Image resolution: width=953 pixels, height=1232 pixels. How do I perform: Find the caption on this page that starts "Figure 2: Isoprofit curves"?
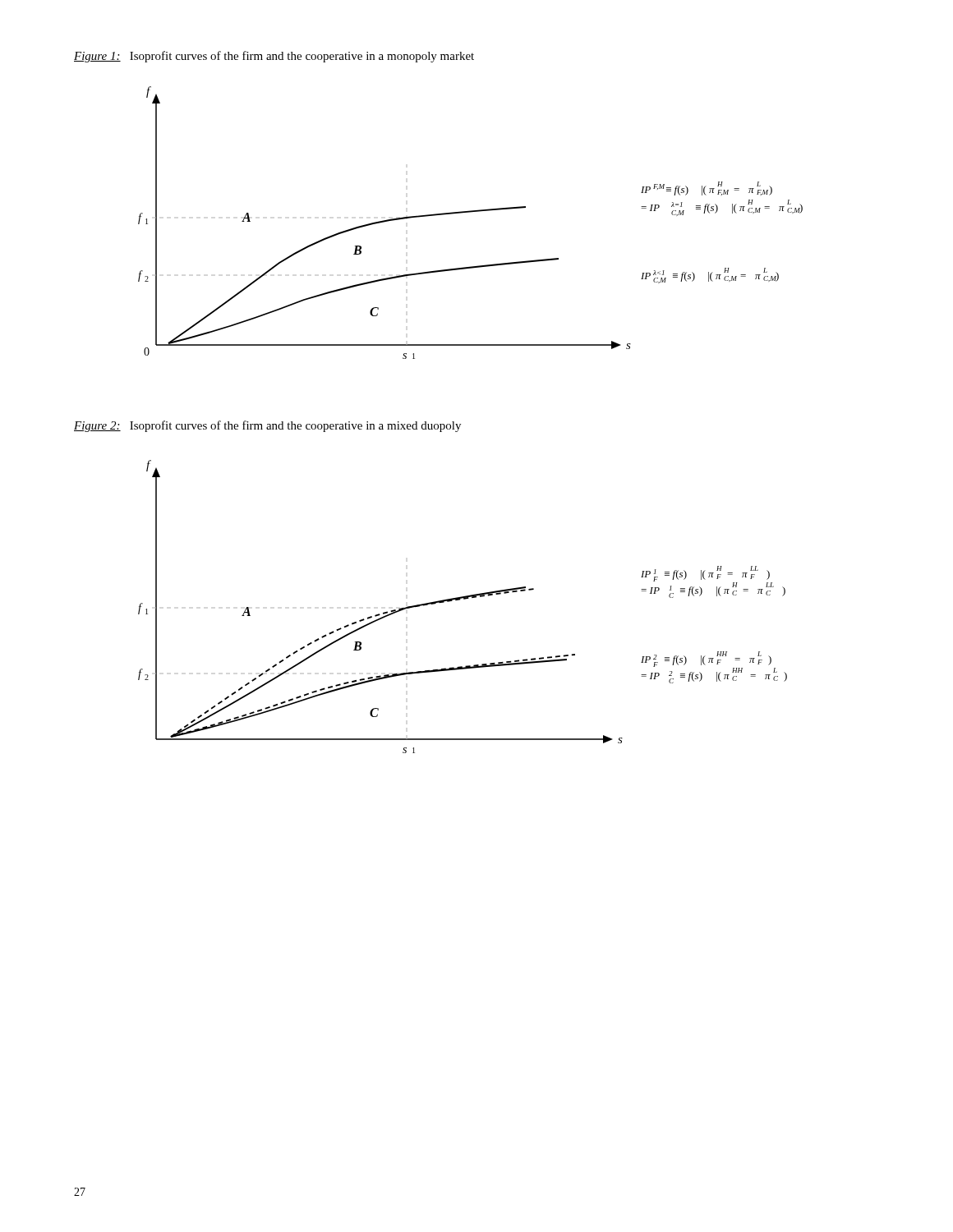click(268, 425)
